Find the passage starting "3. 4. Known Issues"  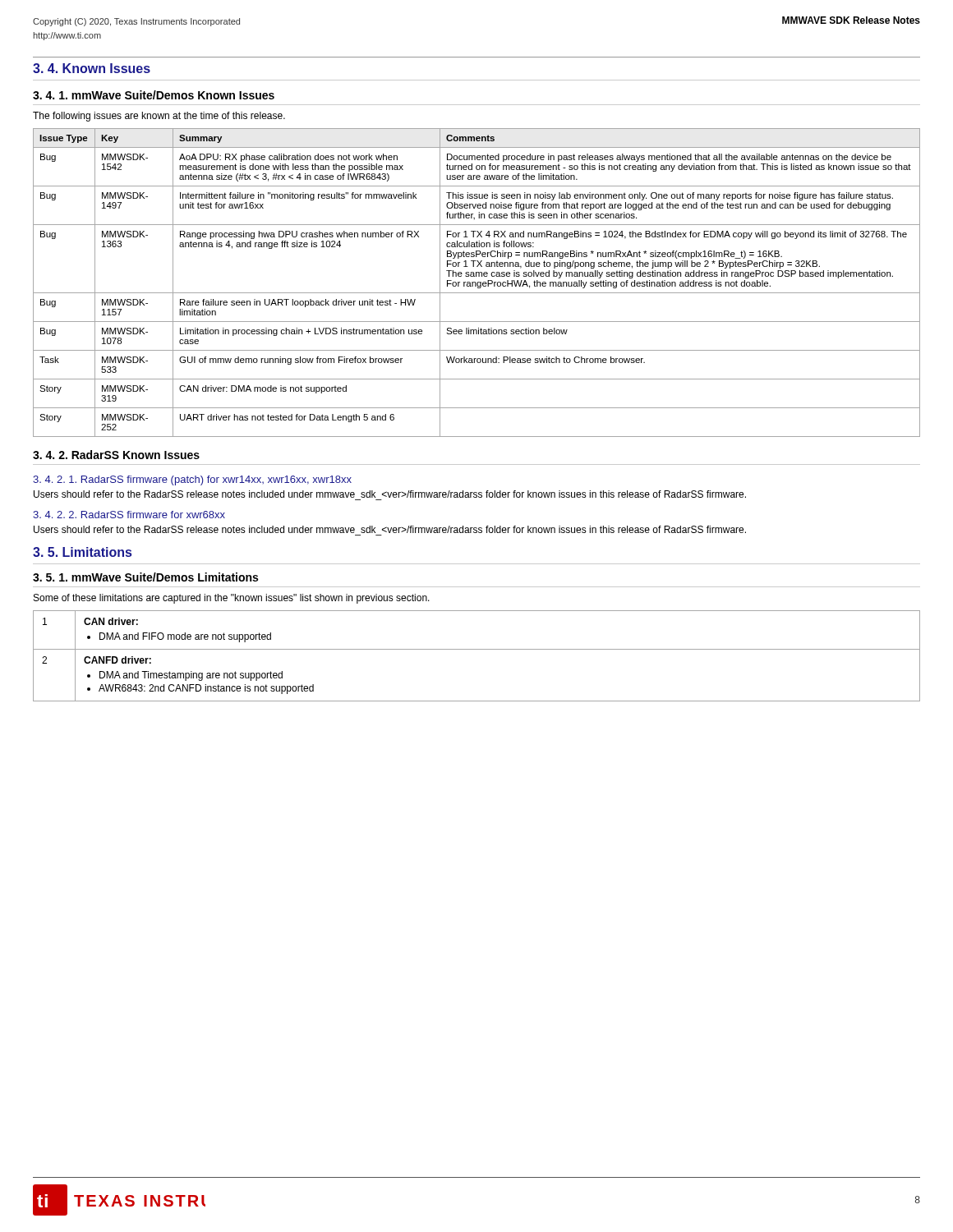pyautogui.click(x=476, y=71)
